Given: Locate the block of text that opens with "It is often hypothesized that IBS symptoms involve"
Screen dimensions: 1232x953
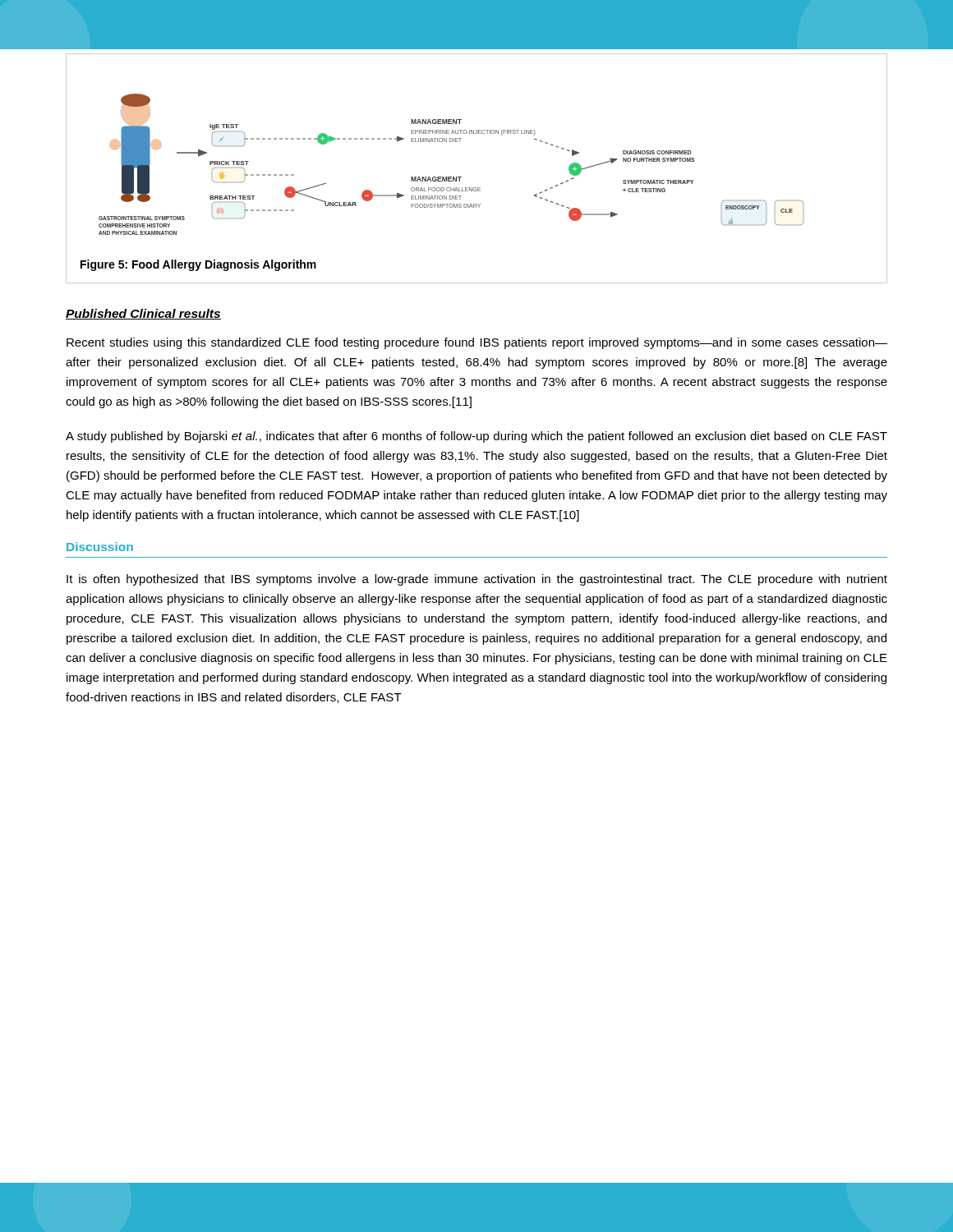Looking at the screenshot, I should point(476,638).
